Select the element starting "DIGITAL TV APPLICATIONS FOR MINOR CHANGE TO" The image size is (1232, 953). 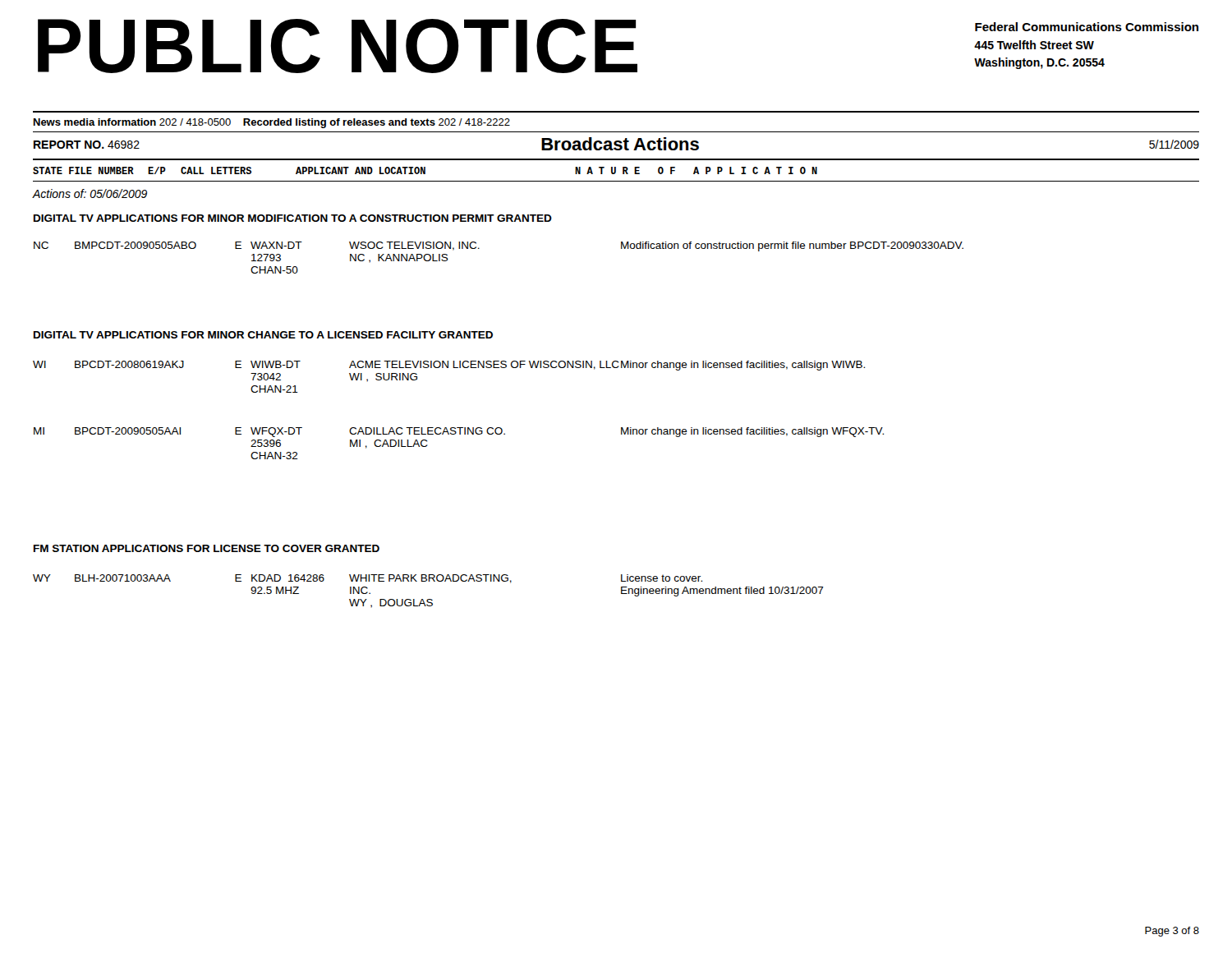(x=263, y=335)
